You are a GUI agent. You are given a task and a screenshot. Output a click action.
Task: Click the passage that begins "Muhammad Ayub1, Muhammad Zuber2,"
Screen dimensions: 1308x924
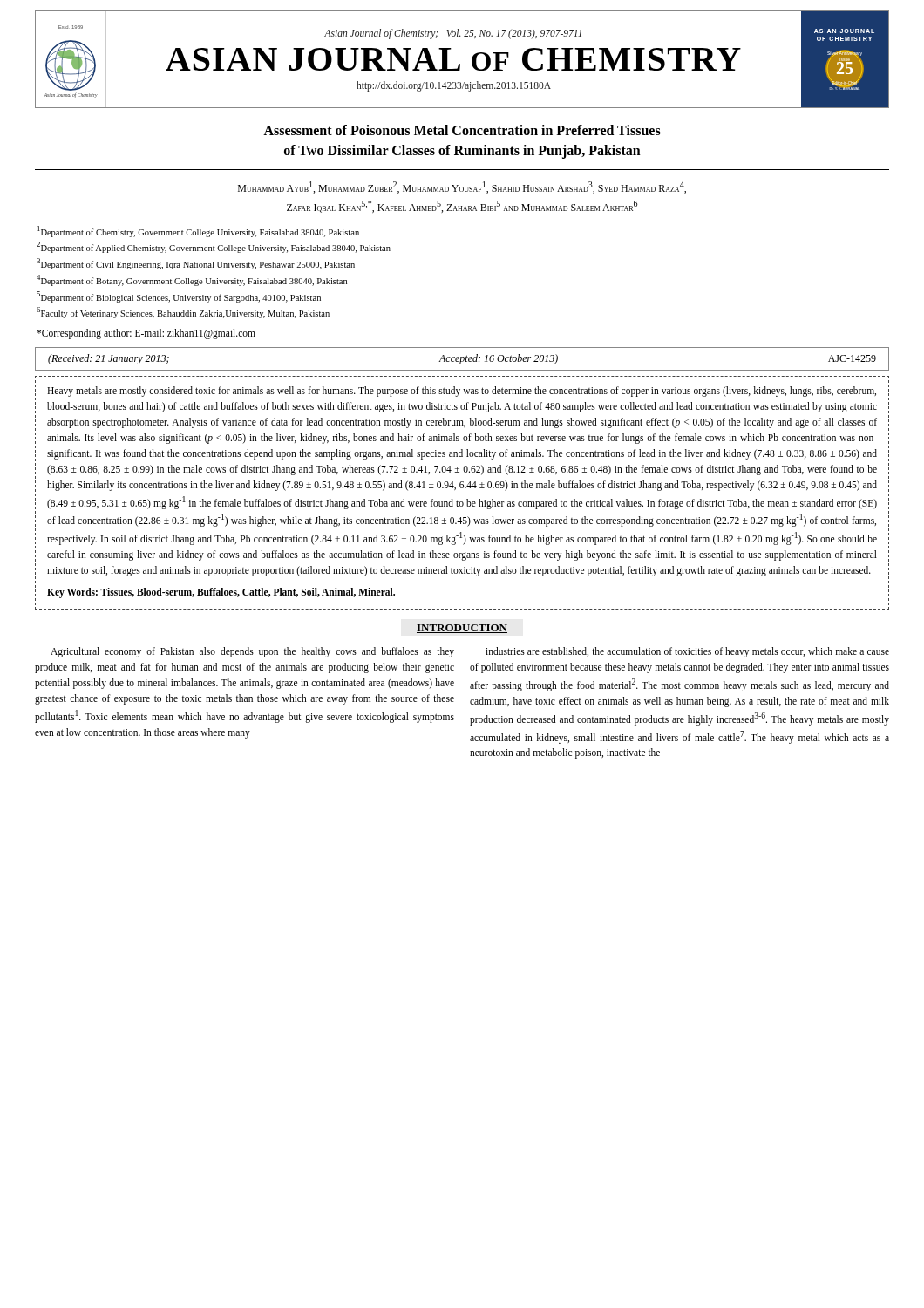point(462,197)
